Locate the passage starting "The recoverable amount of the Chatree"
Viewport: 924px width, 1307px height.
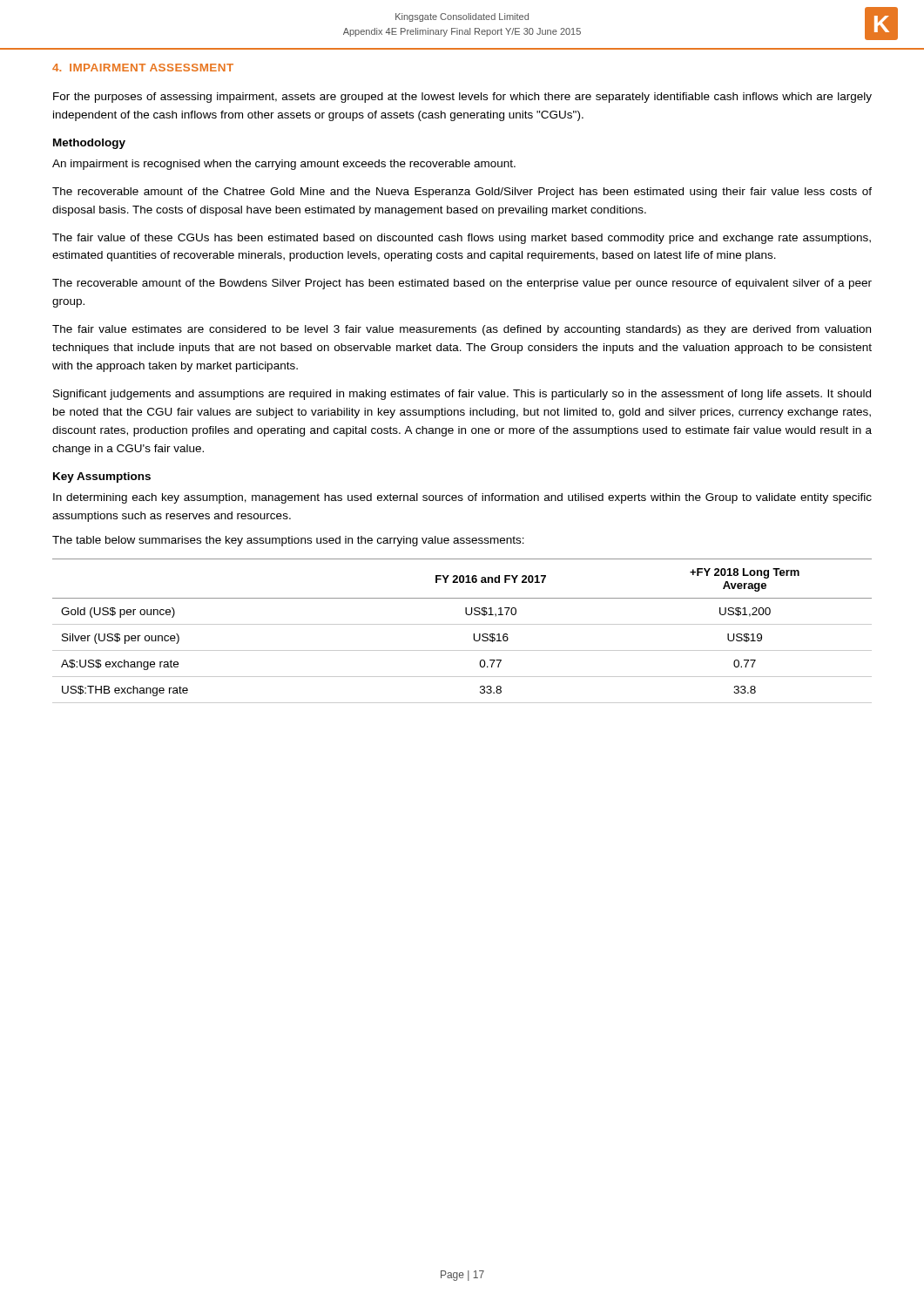(x=462, y=201)
